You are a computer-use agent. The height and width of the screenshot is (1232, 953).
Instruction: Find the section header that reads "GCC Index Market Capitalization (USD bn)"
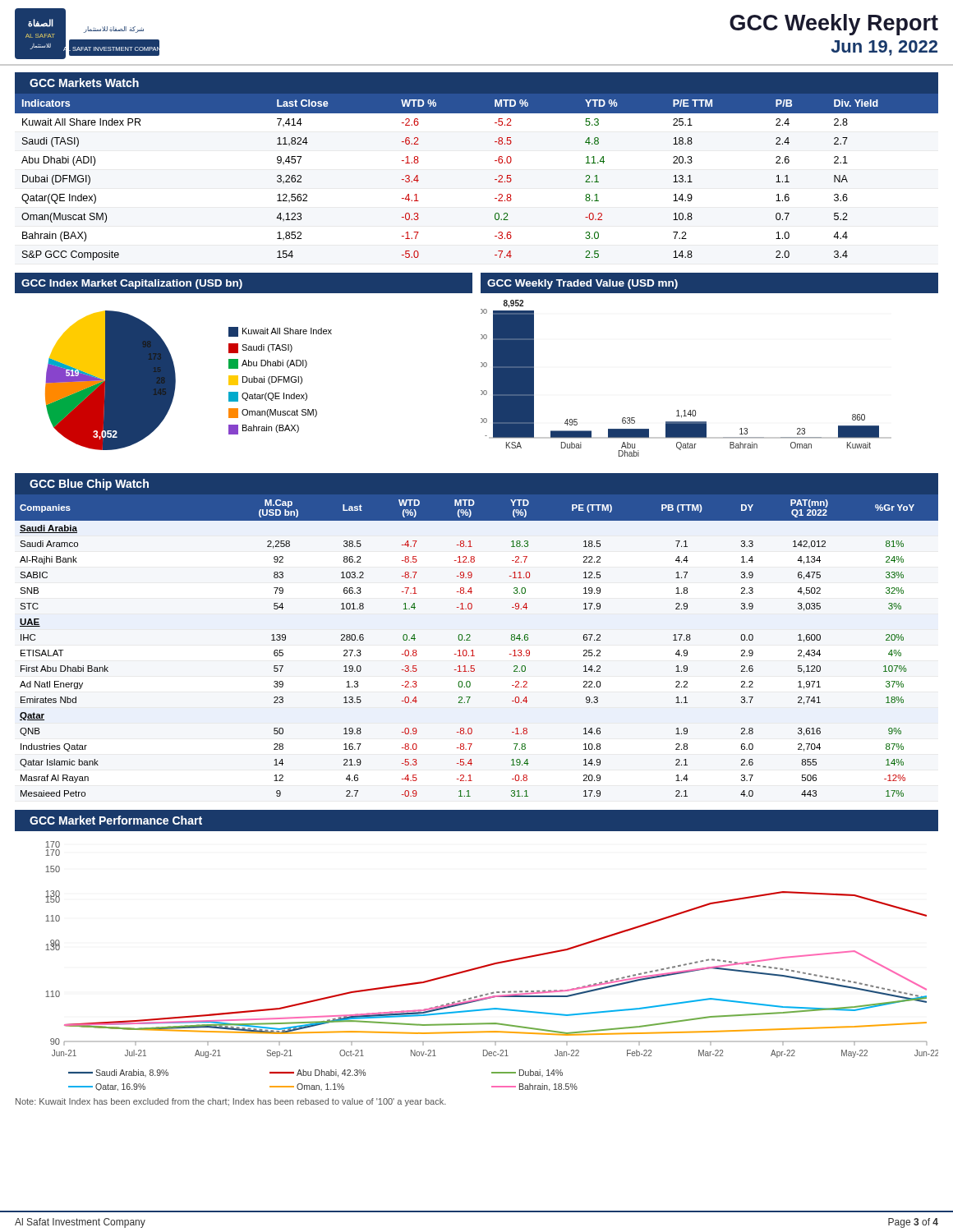[132, 283]
